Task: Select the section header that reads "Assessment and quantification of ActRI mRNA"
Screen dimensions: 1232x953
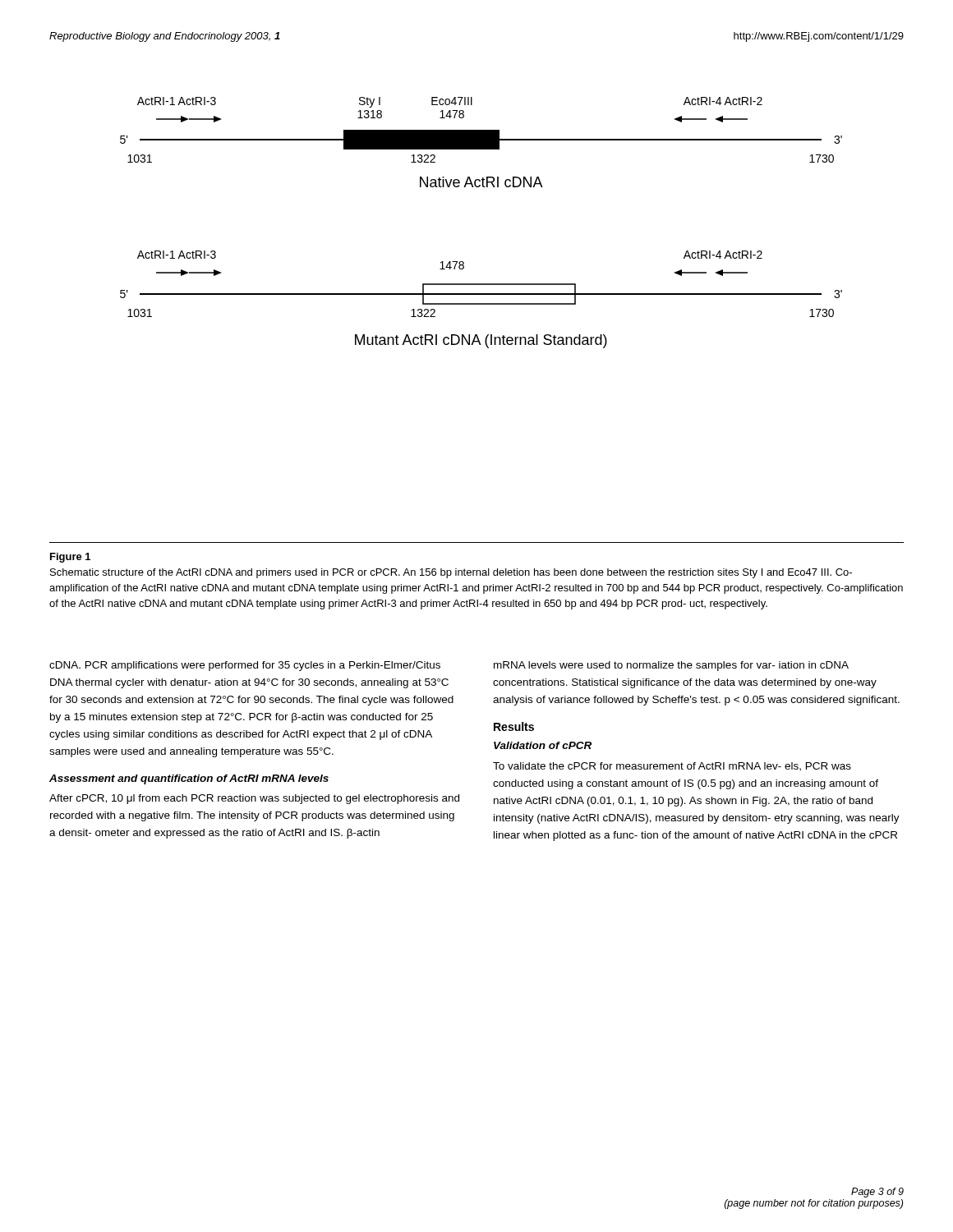Action: (x=189, y=778)
